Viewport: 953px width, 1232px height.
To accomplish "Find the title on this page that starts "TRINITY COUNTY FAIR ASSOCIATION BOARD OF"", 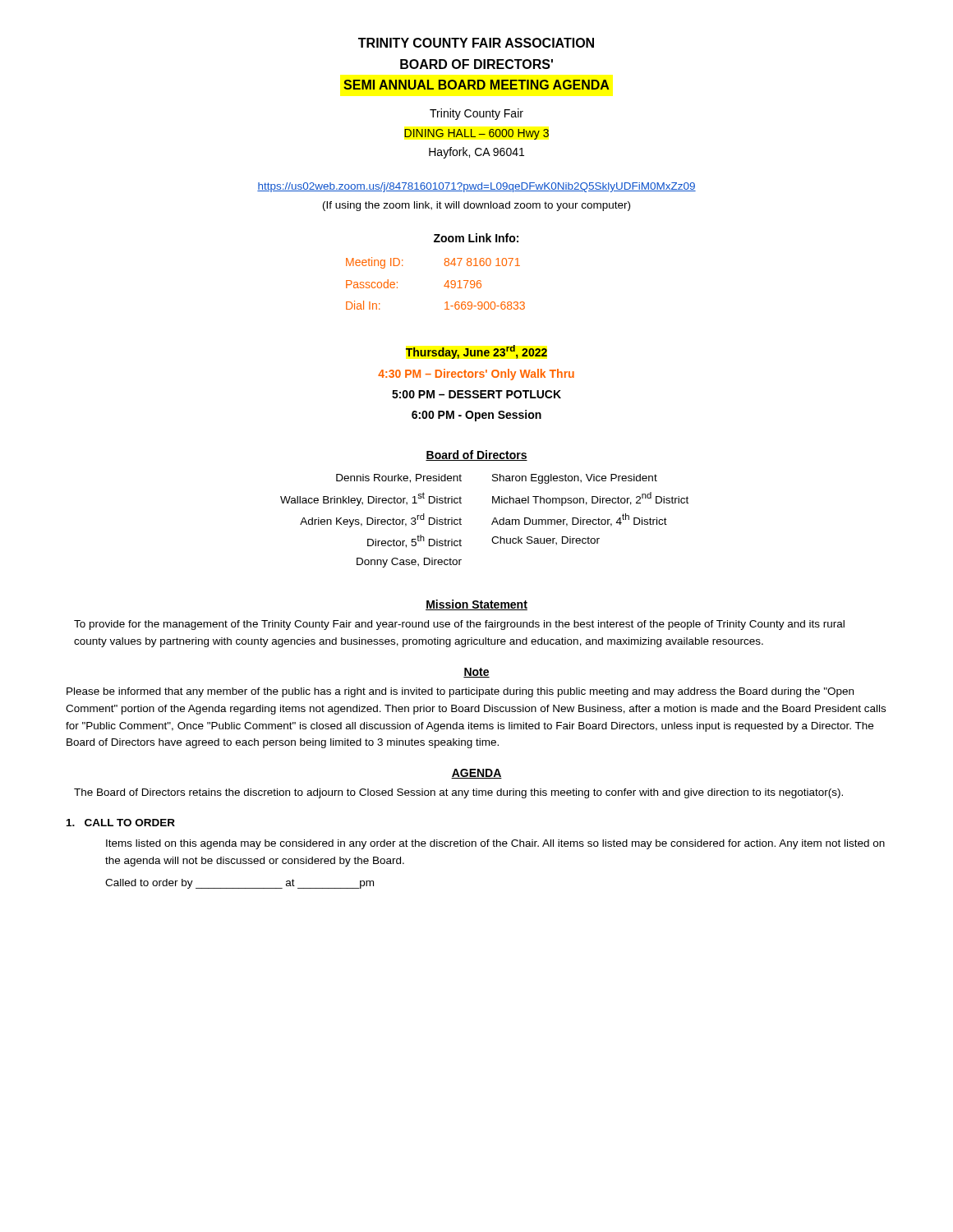I will (476, 64).
